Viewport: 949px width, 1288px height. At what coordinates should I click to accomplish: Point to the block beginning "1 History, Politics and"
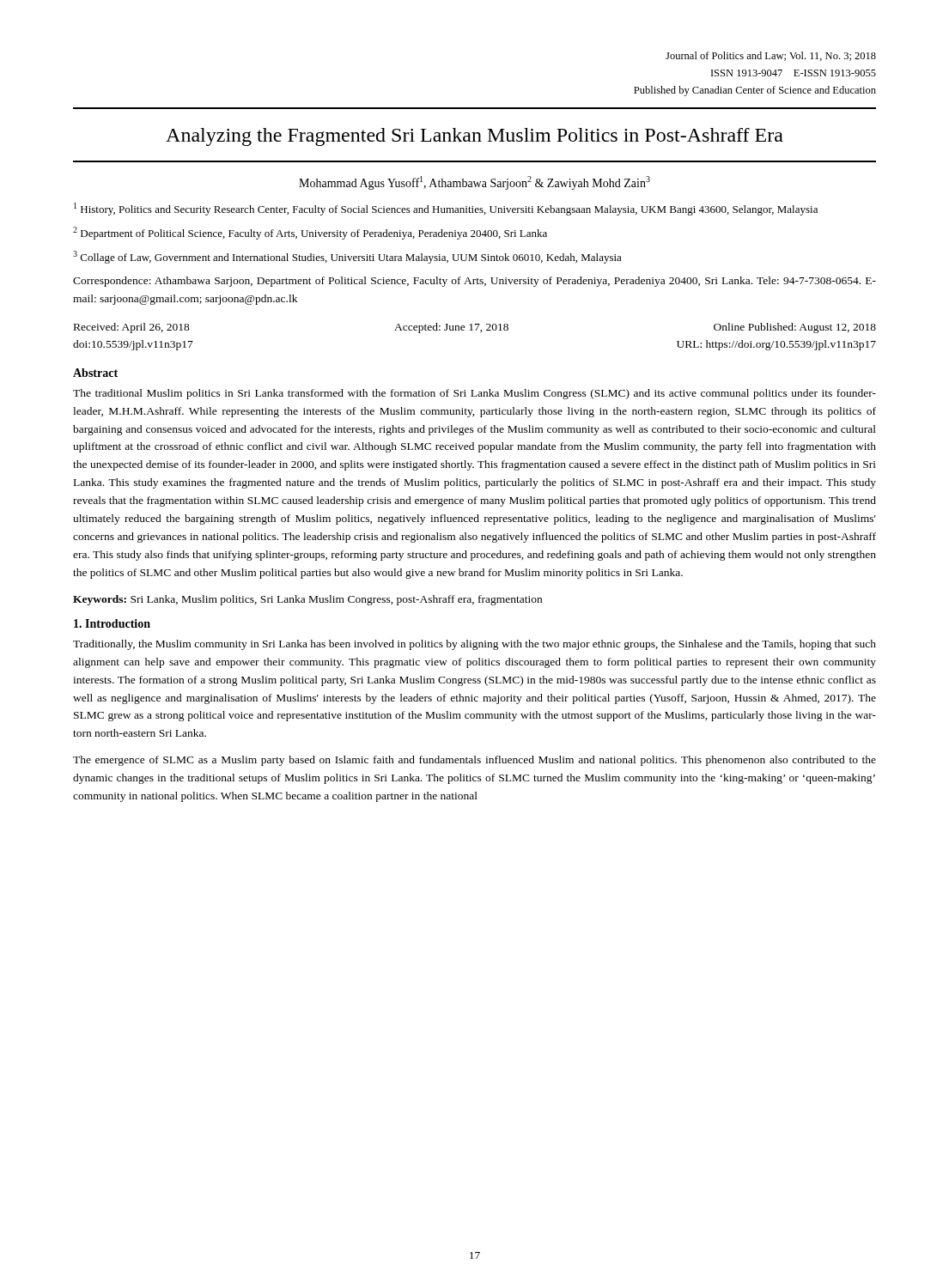[445, 208]
